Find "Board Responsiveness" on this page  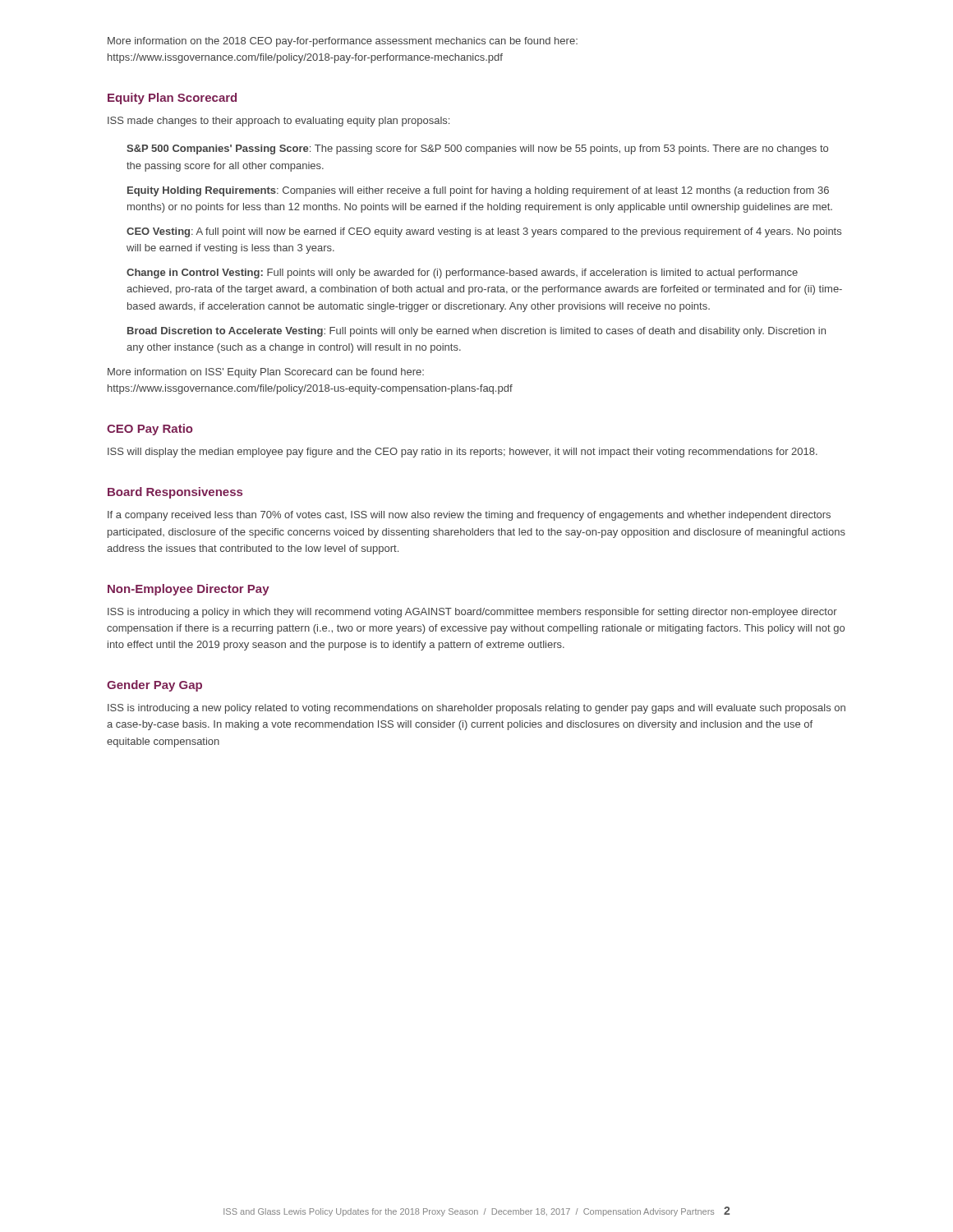pyautogui.click(x=175, y=492)
